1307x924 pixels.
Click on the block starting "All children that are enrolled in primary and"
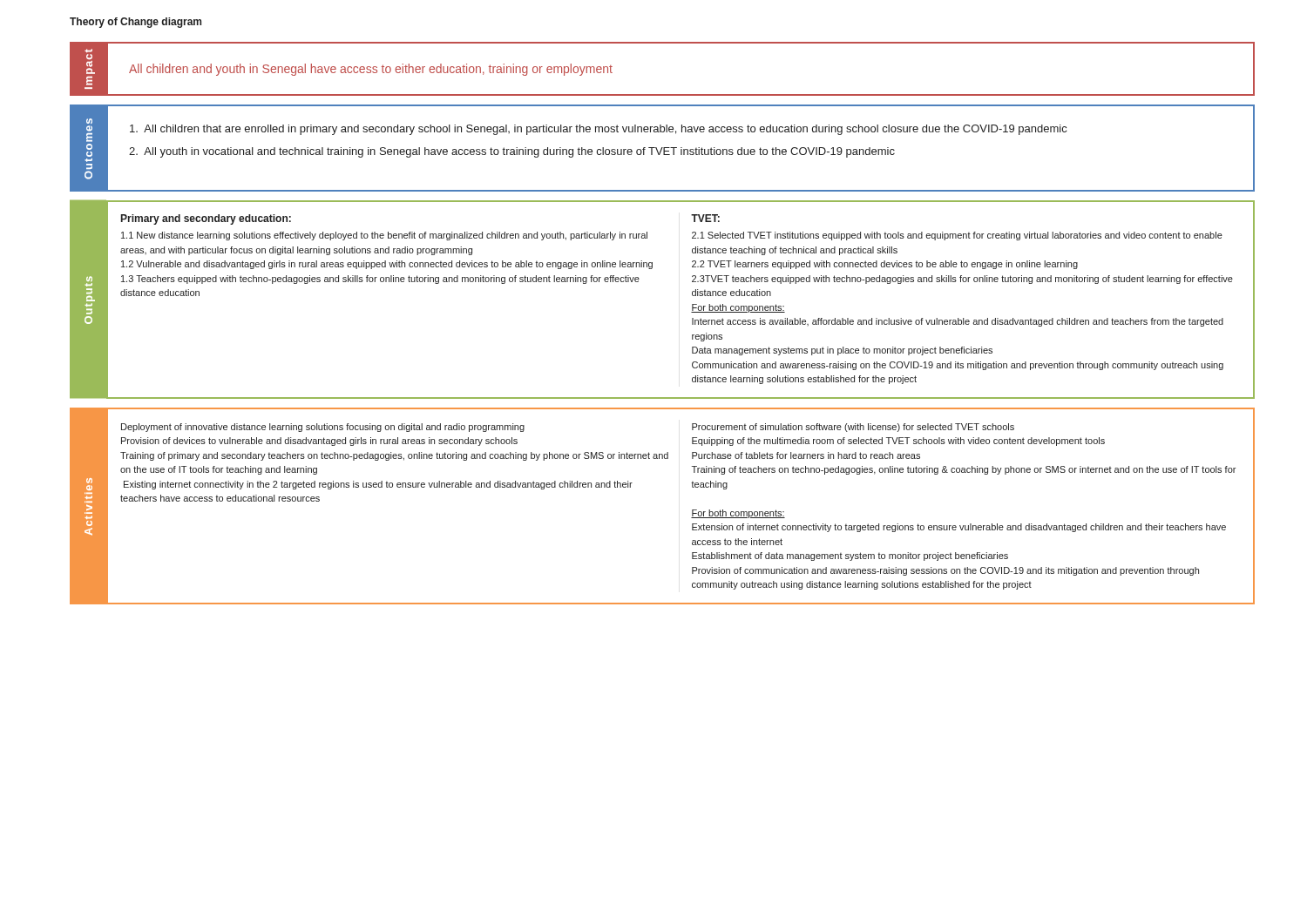click(598, 128)
